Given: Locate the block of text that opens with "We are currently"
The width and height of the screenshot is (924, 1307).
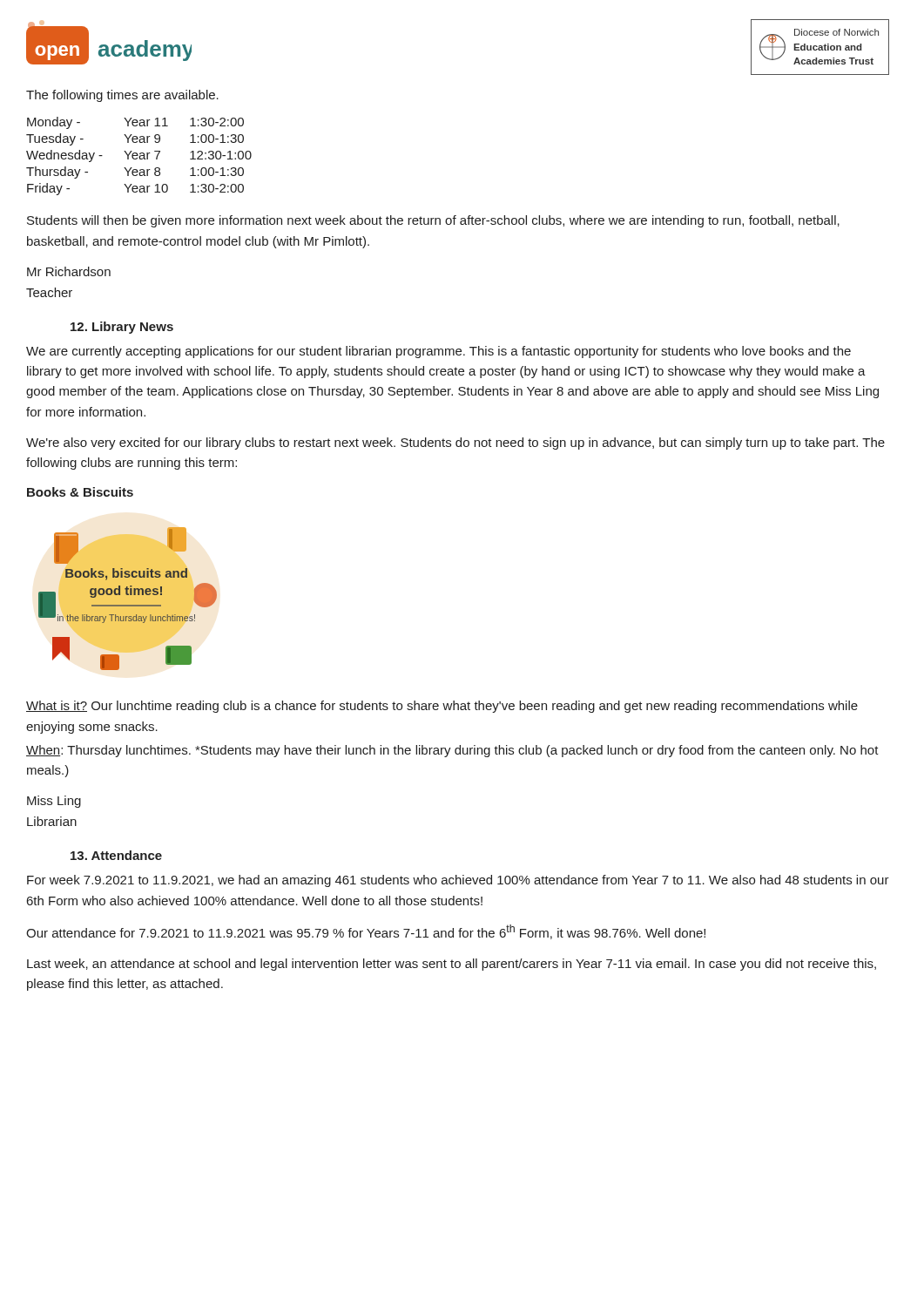Looking at the screenshot, I should pyautogui.click(x=458, y=381).
